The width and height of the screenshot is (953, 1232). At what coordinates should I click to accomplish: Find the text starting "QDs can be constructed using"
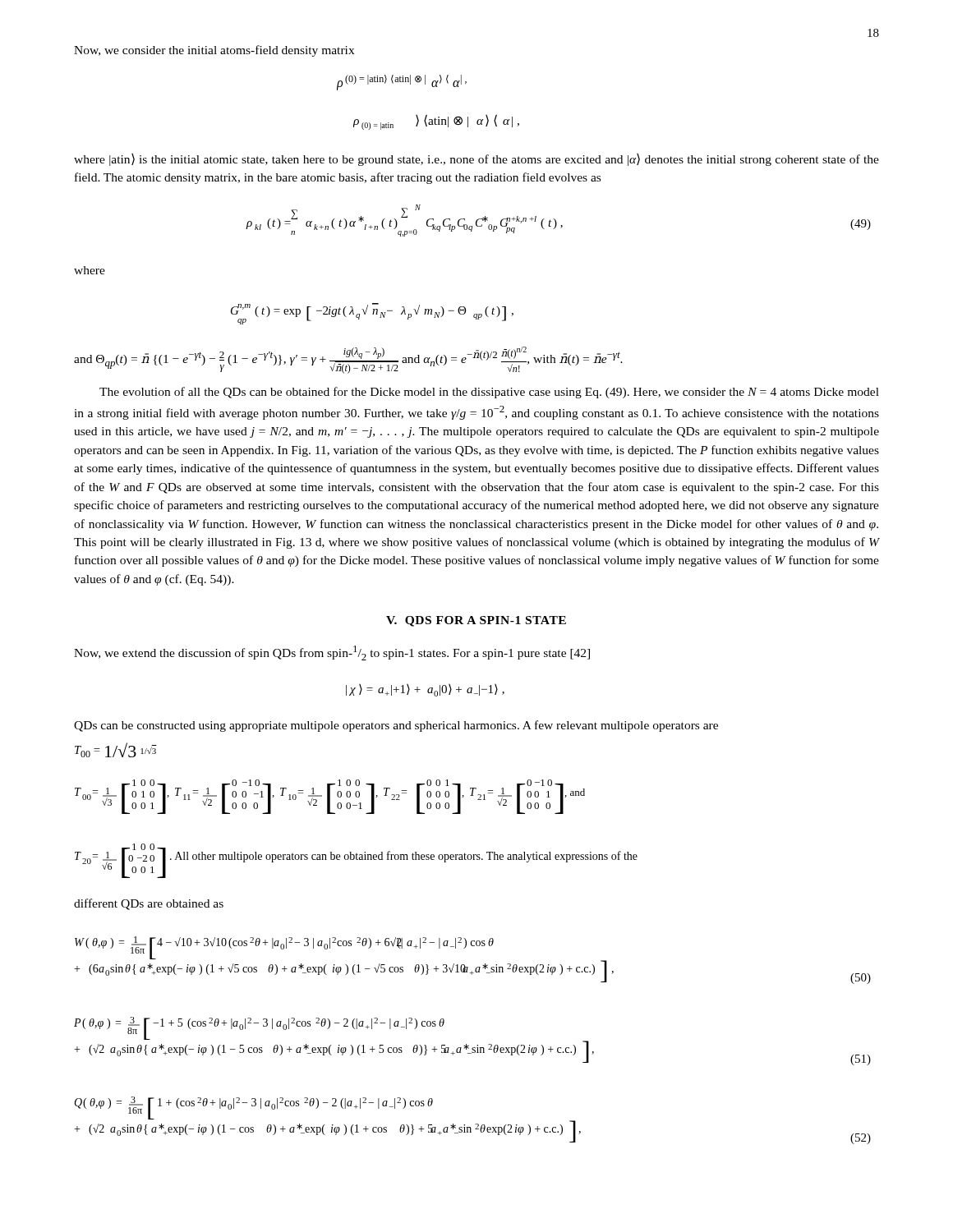396,725
